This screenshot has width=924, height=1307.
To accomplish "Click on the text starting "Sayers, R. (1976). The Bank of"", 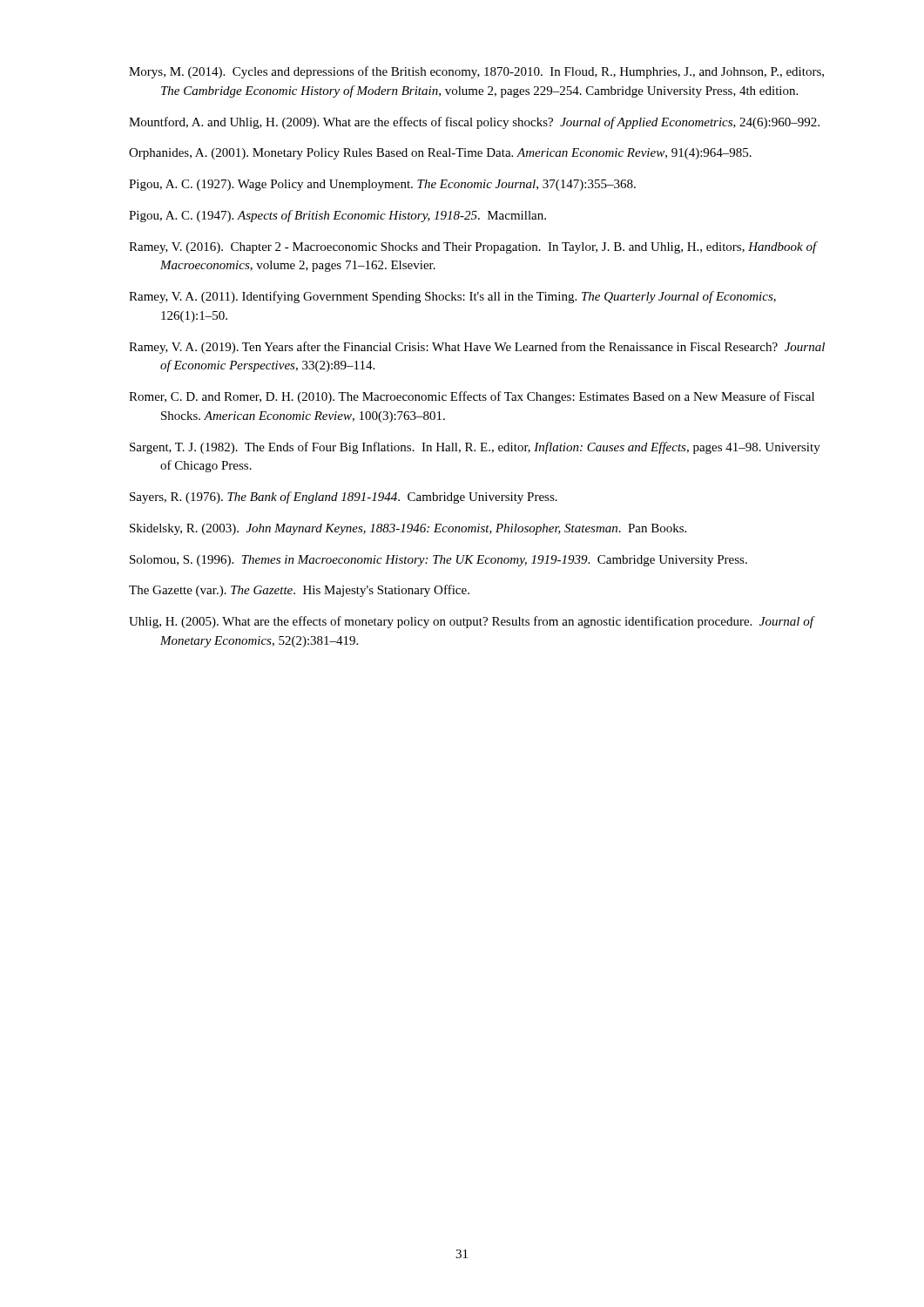I will click(x=343, y=497).
